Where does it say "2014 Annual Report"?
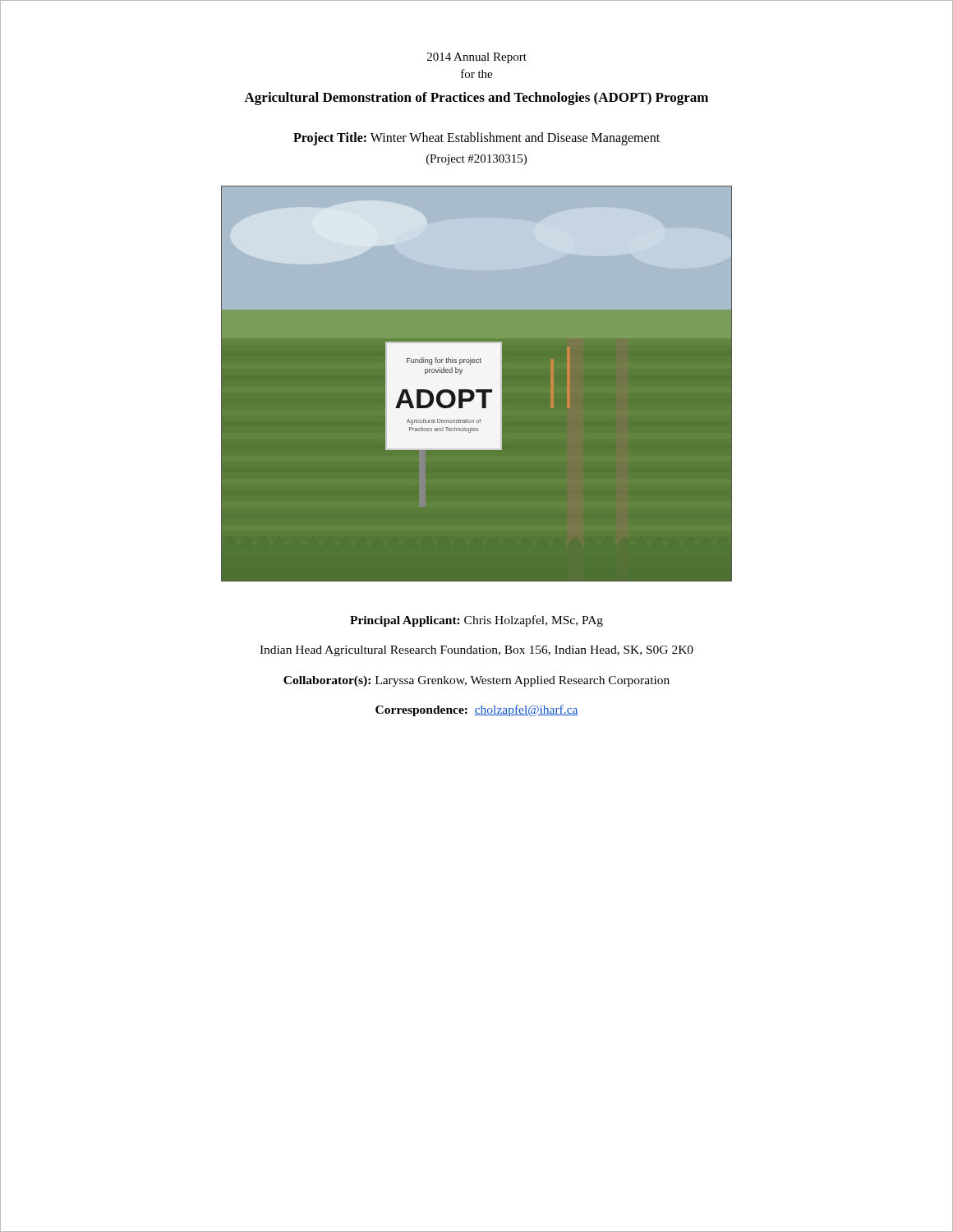953x1232 pixels. click(x=476, y=57)
